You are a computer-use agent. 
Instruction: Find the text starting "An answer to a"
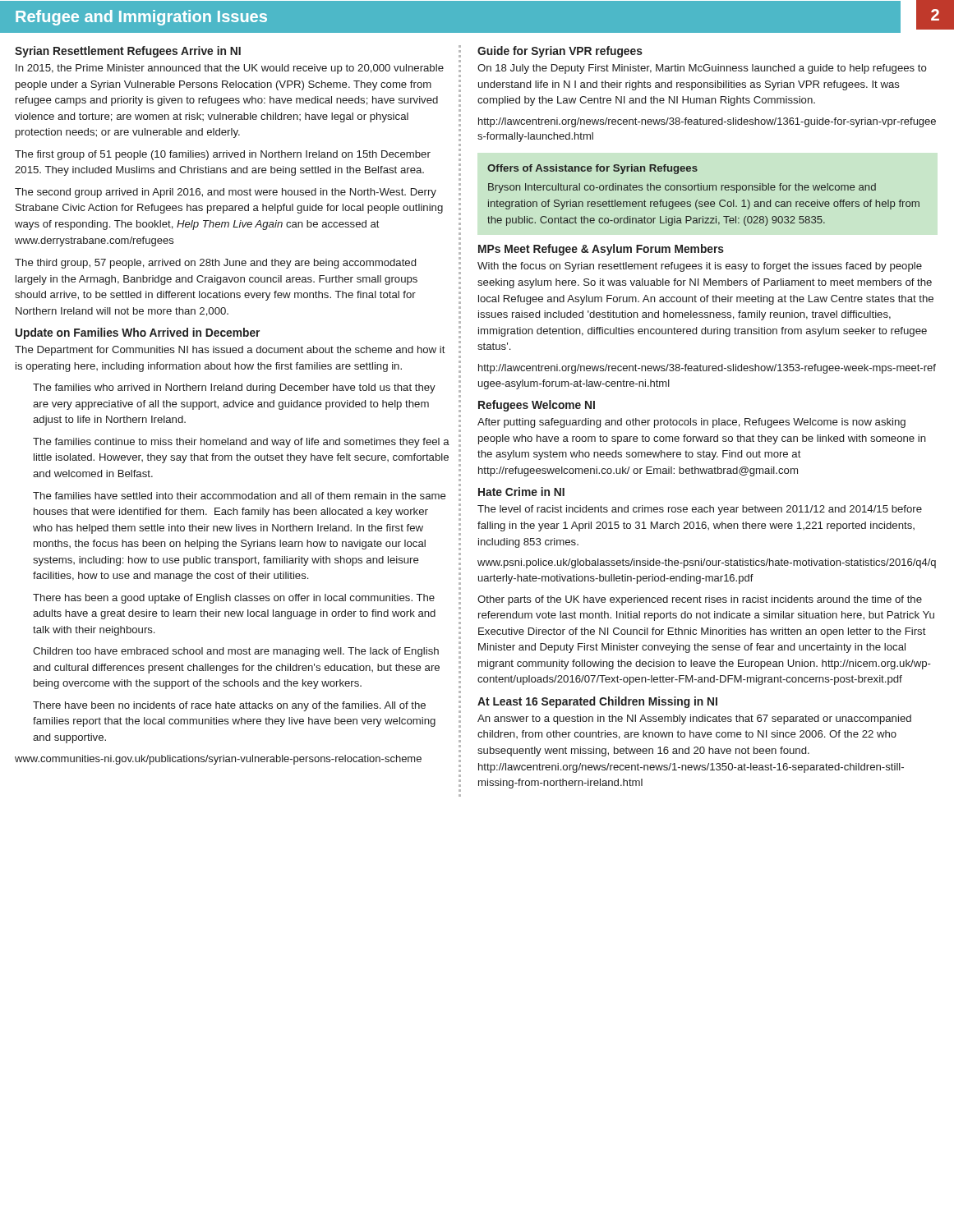click(695, 750)
